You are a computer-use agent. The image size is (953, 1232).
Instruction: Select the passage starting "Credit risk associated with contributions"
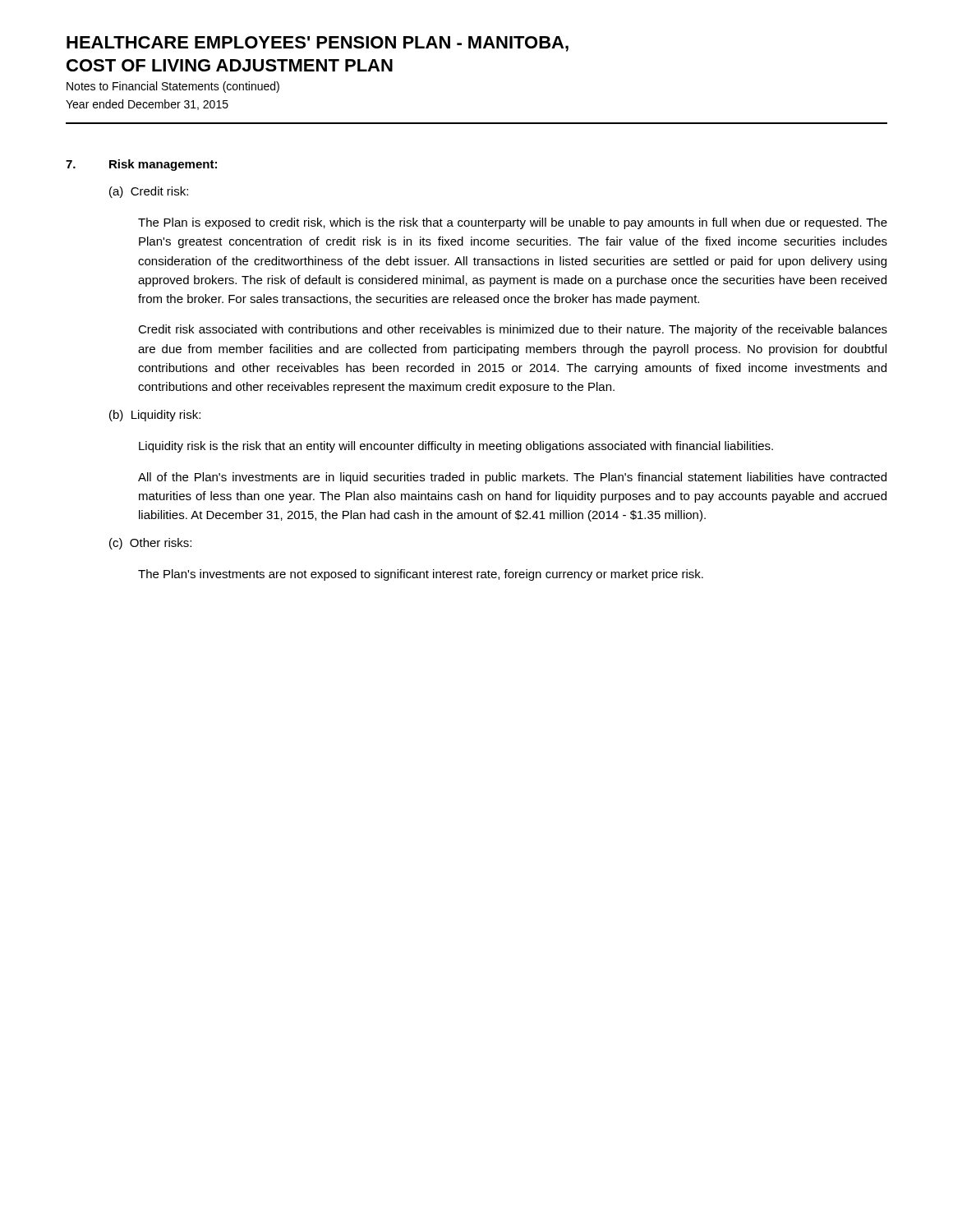tap(513, 358)
